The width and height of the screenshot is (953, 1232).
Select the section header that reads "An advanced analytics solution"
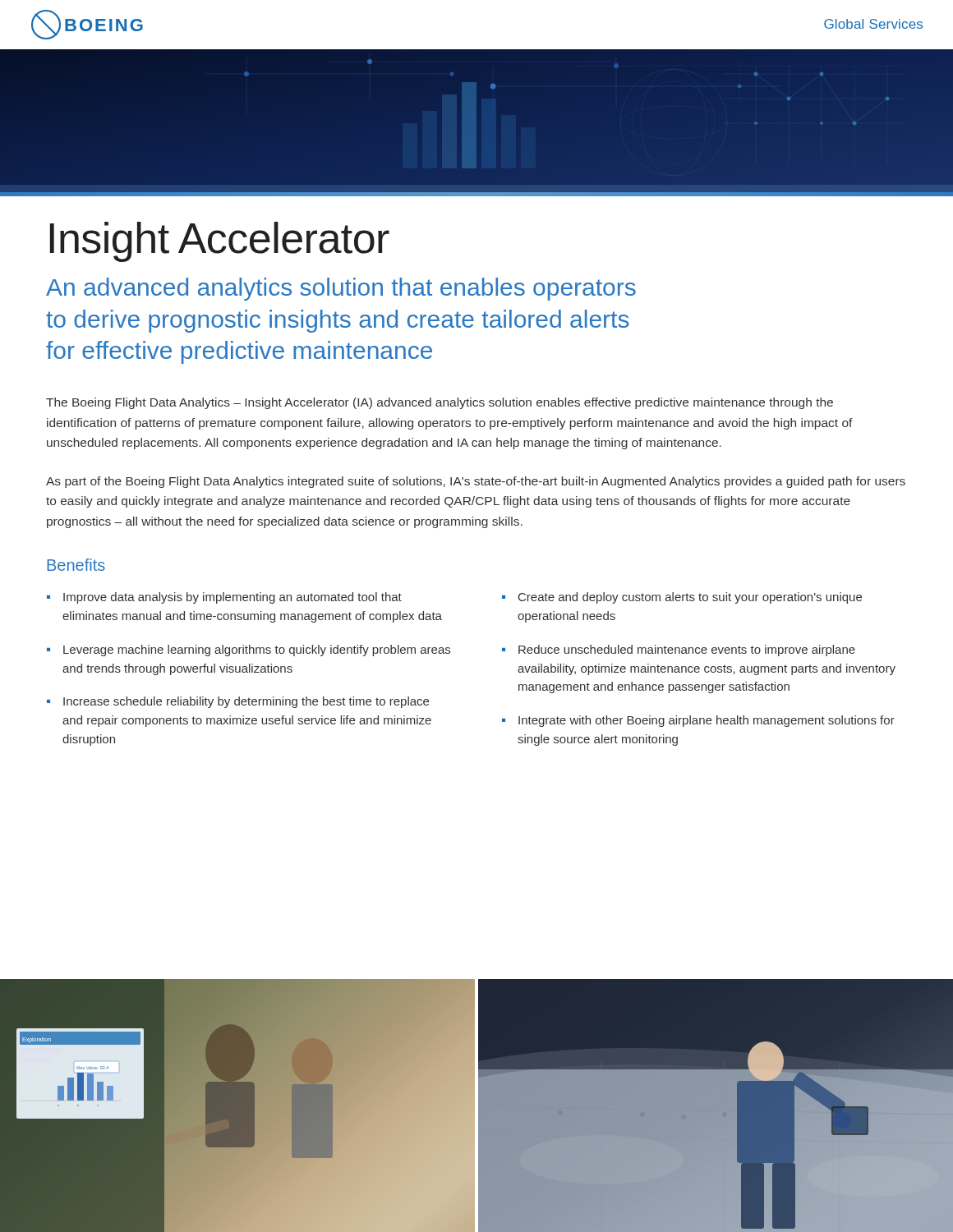tap(341, 319)
